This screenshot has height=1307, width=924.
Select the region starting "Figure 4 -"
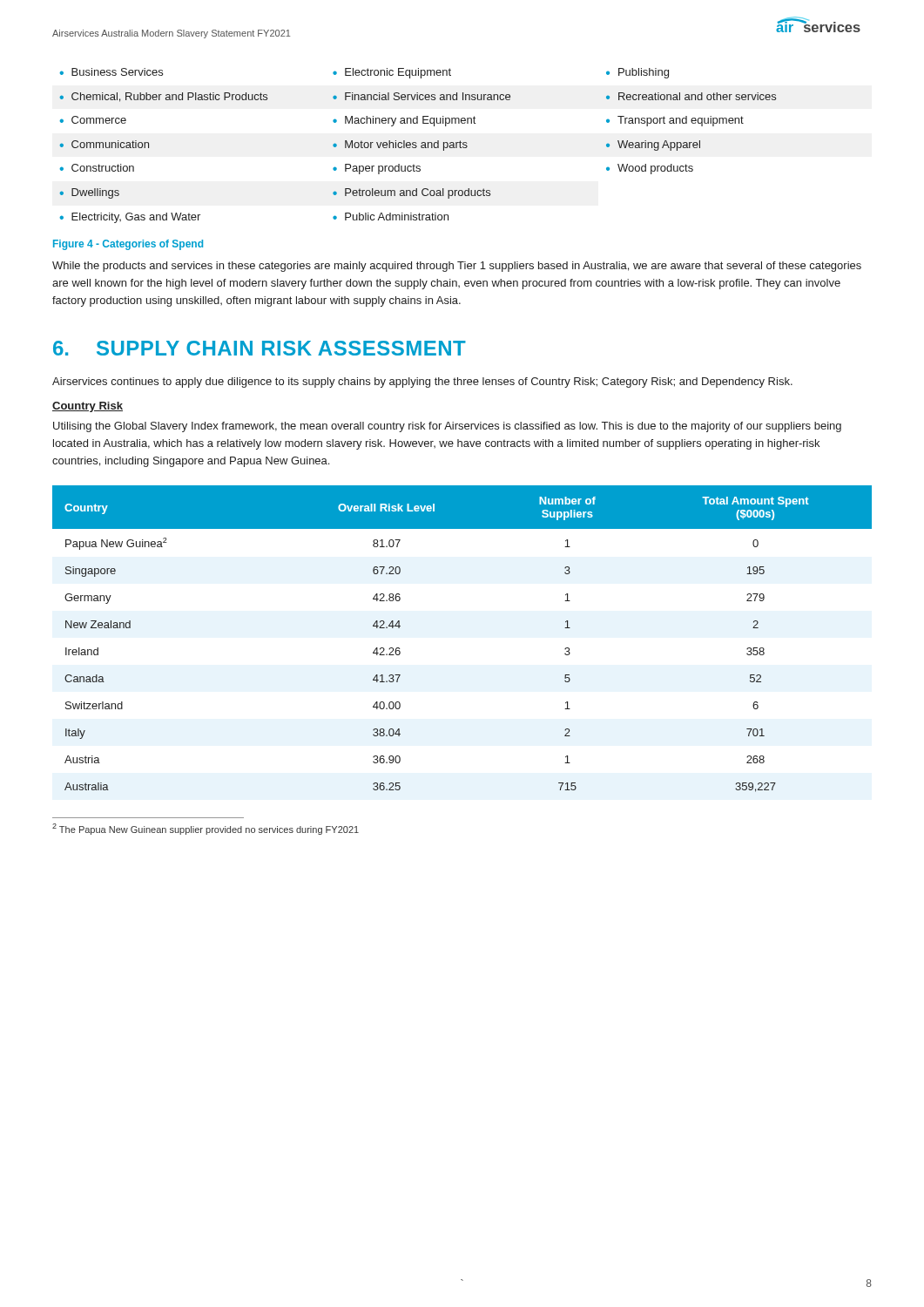click(x=128, y=244)
